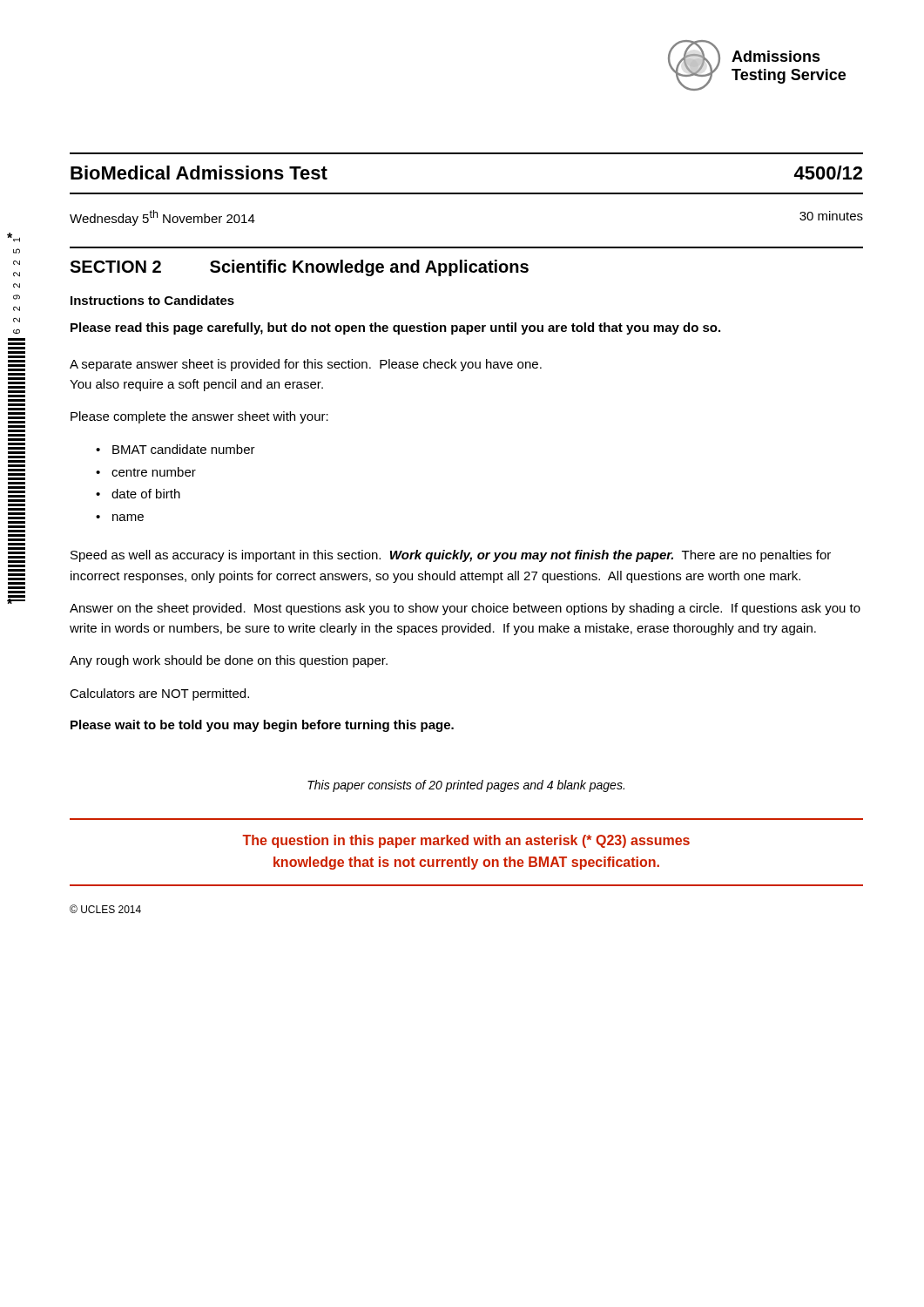924x1307 pixels.
Task: Click the passage that begins "Please complete the answer"
Action: click(x=199, y=416)
